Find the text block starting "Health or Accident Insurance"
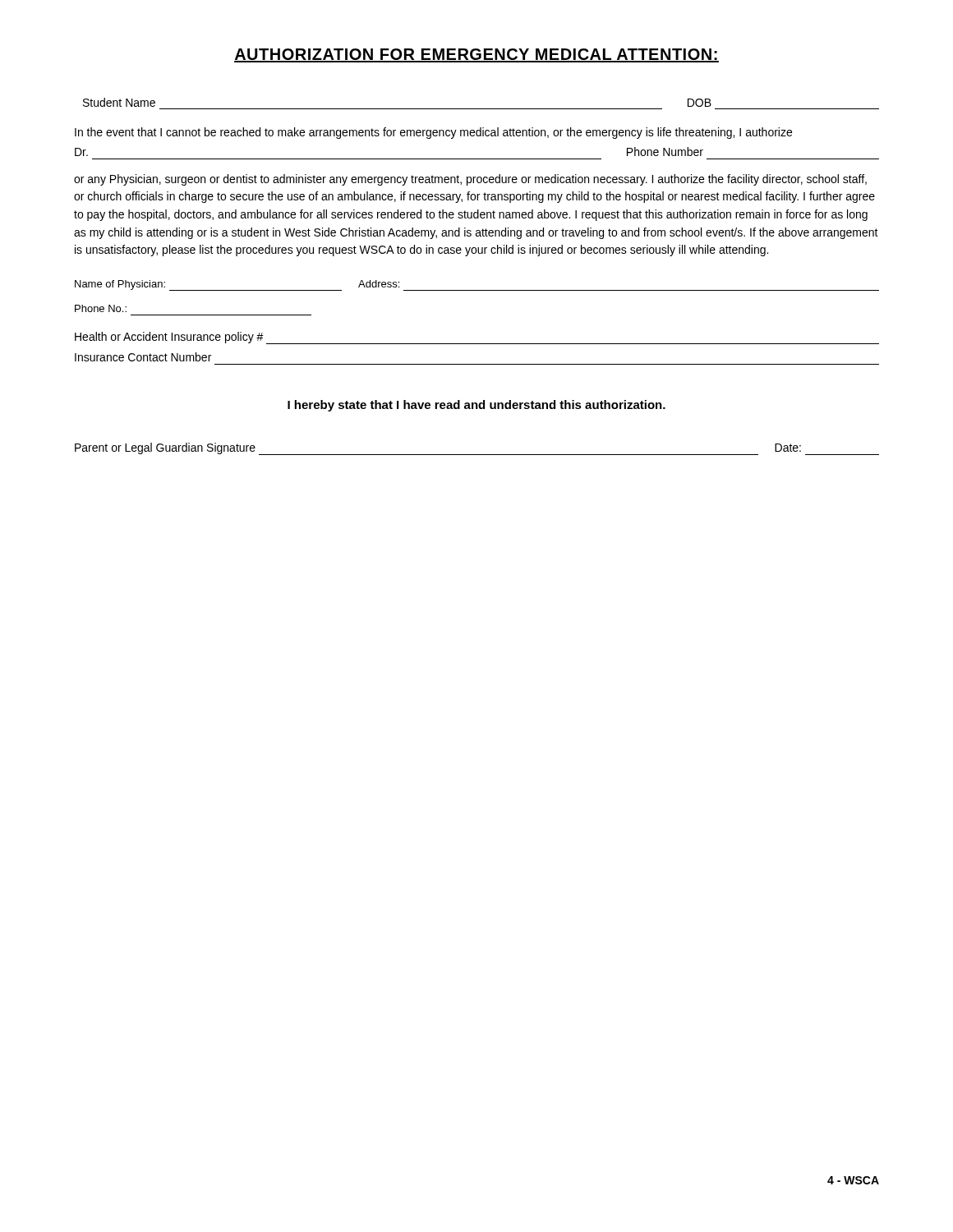The height and width of the screenshot is (1232, 953). click(x=476, y=348)
